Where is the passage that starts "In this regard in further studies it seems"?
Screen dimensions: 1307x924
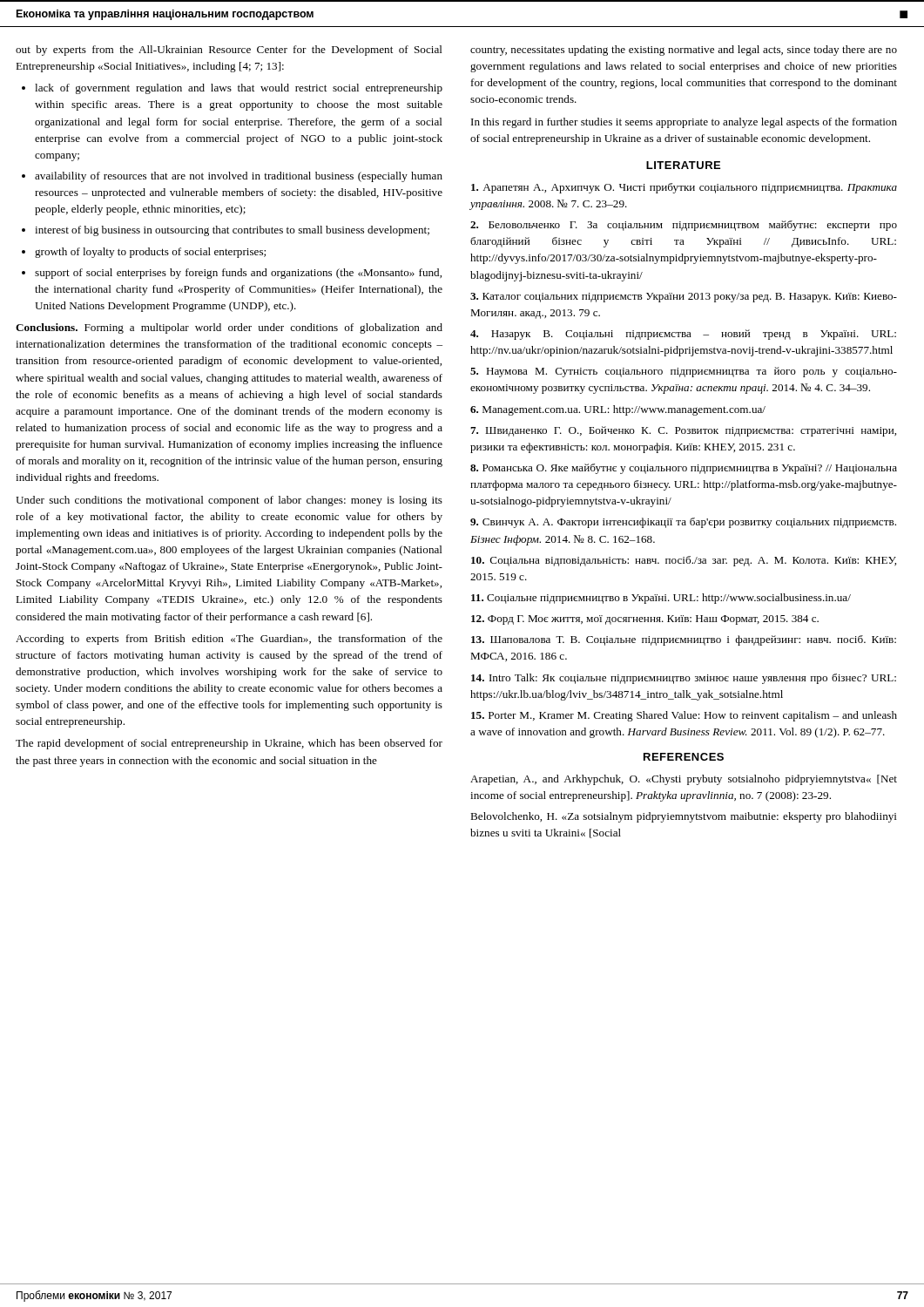(x=684, y=130)
